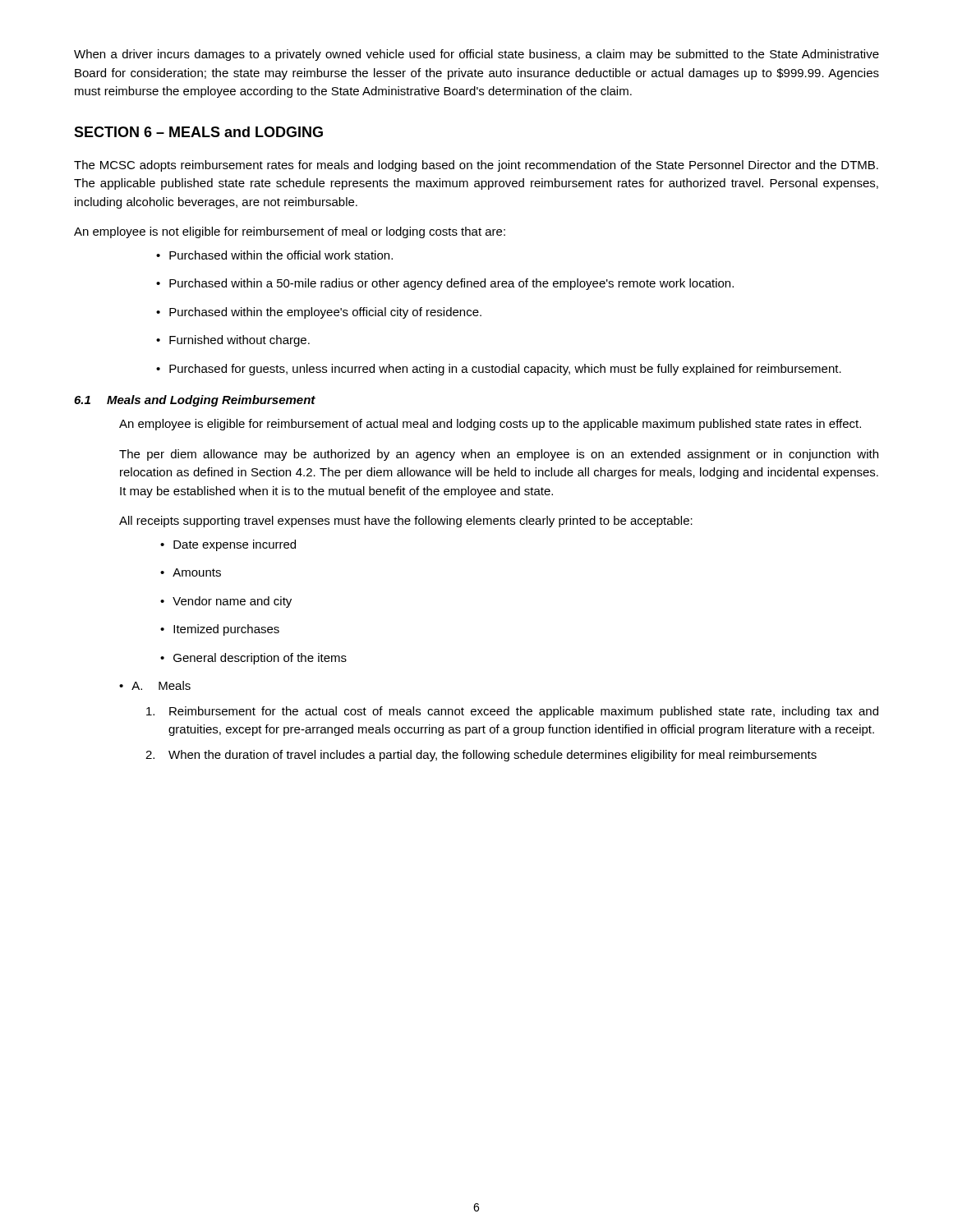Find "6.1 Meals and Lodging Reimbursement" on this page
The height and width of the screenshot is (1232, 953).
pos(194,400)
